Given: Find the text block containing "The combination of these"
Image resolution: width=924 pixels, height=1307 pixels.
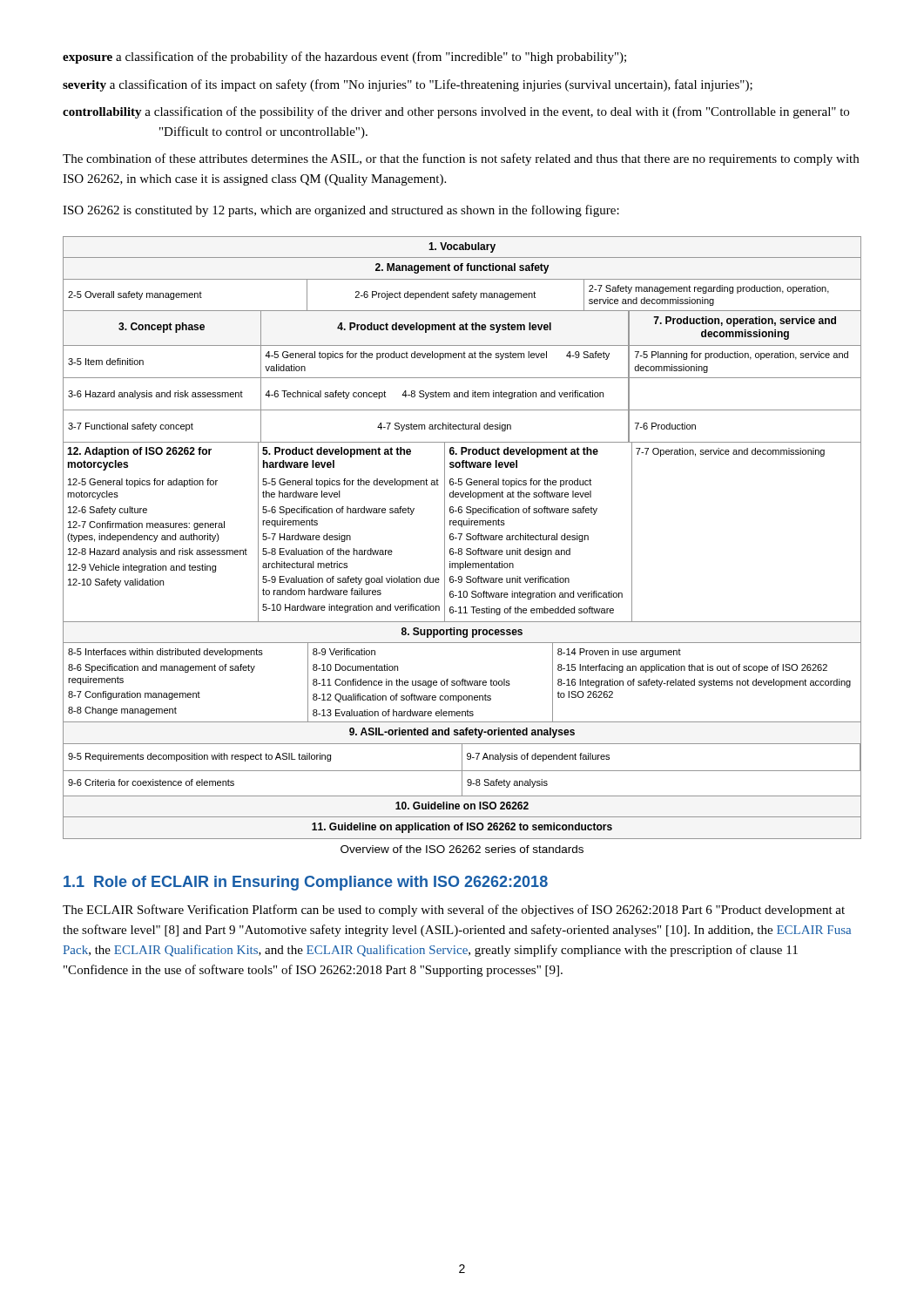Looking at the screenshot, I should coord(461,169).
